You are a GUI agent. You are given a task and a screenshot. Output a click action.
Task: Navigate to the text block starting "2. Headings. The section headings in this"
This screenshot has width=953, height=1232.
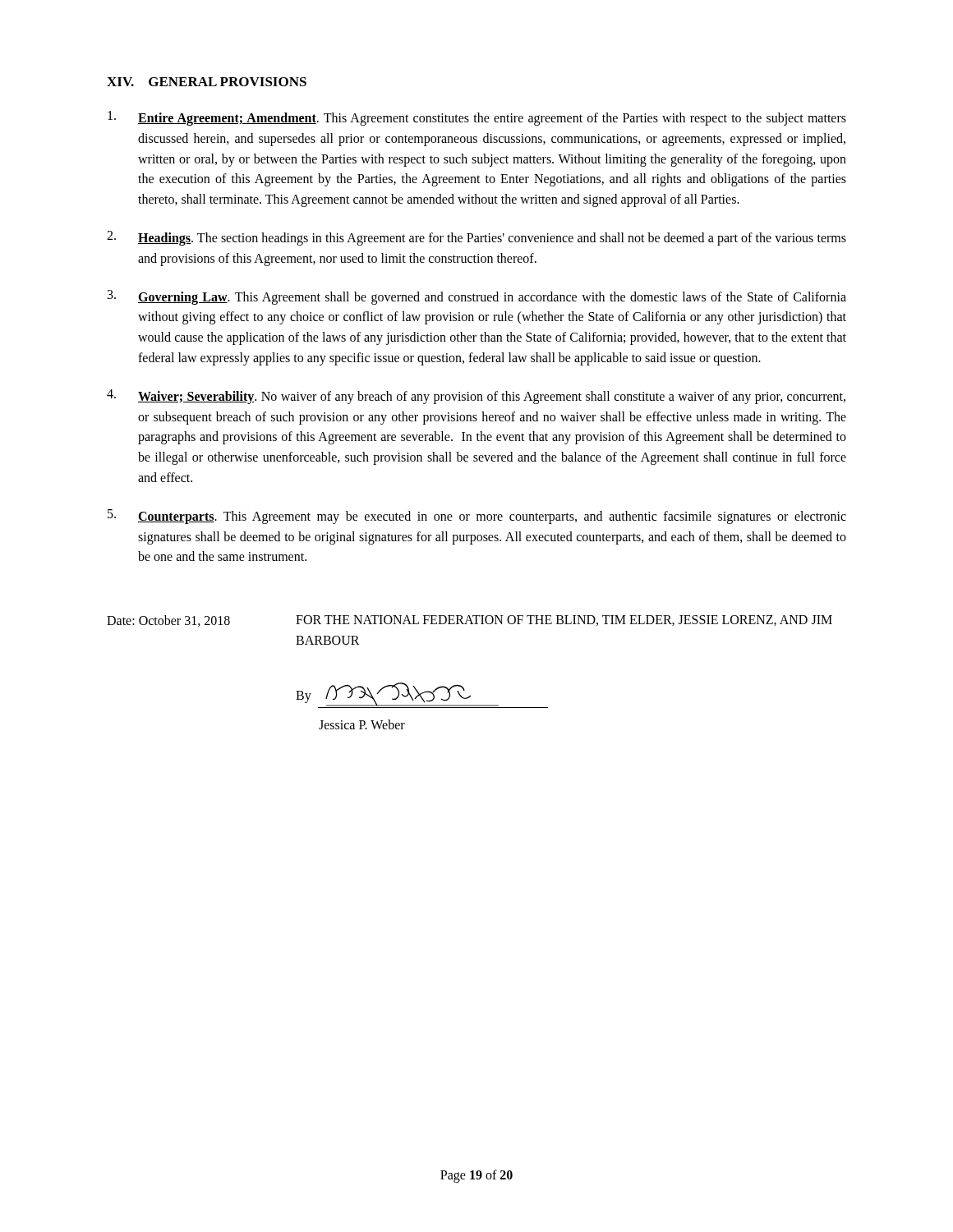[476, 249]
